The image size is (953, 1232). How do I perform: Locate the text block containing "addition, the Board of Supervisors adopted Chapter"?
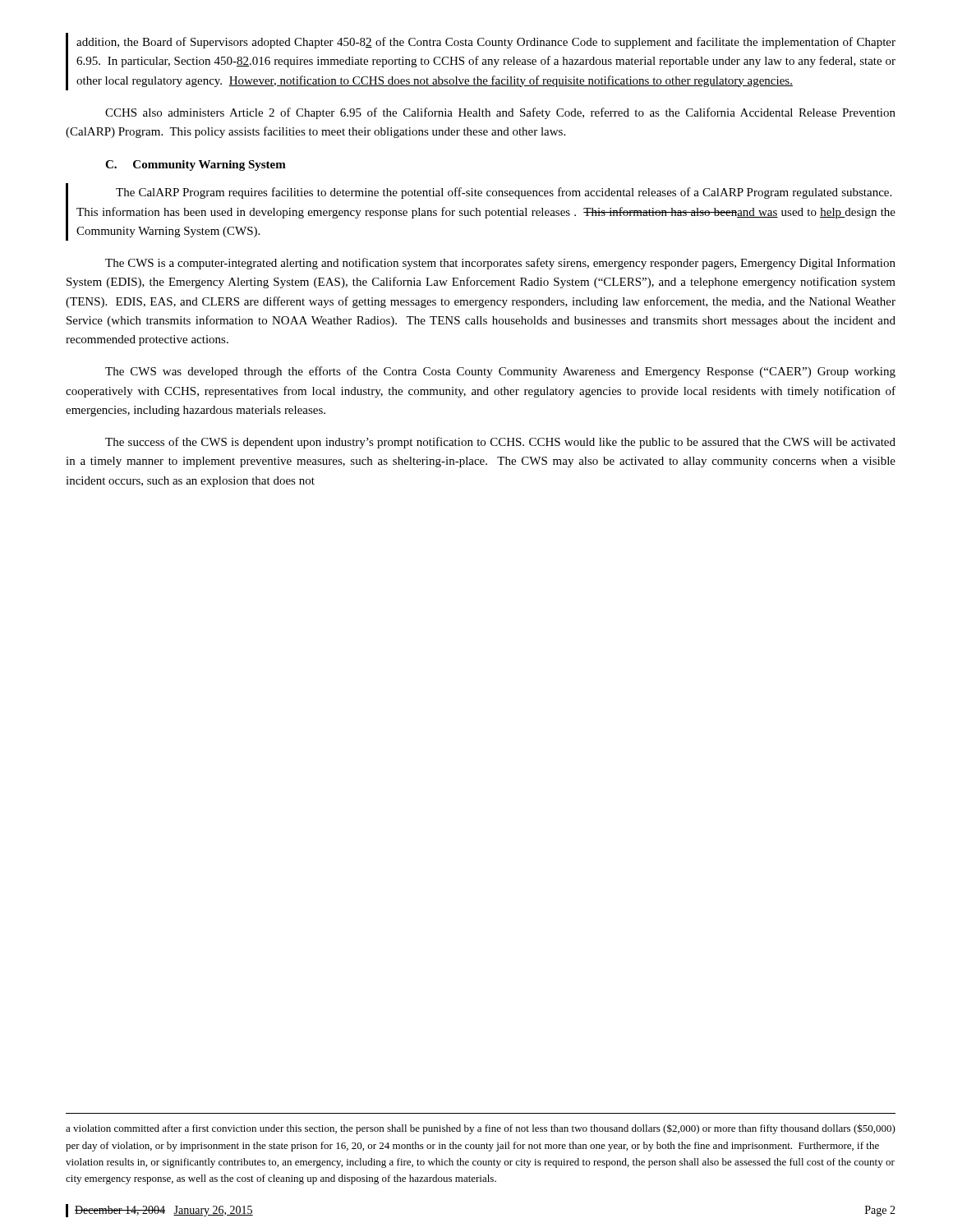486,62
